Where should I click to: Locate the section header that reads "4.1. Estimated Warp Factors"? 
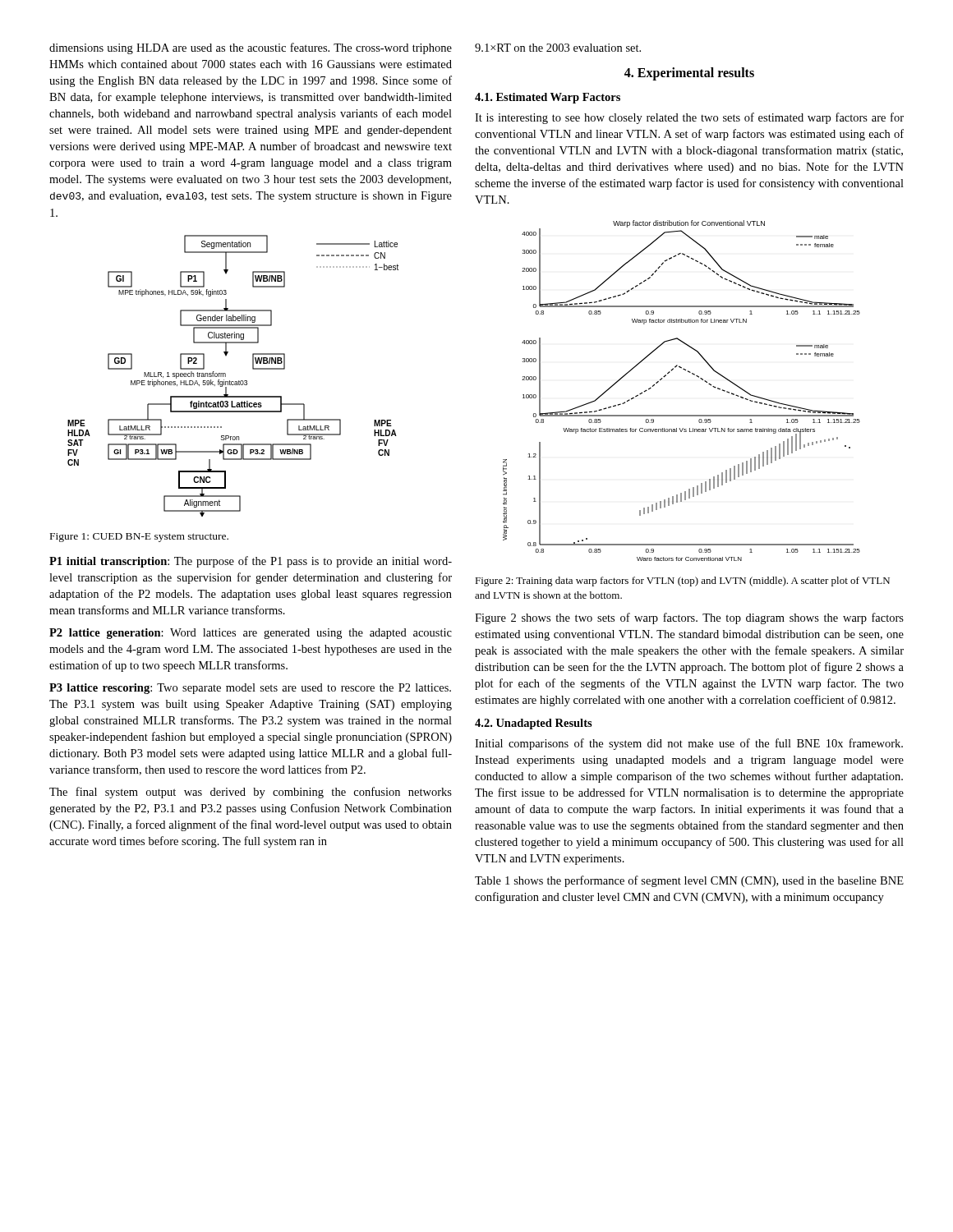coord(548,97)
